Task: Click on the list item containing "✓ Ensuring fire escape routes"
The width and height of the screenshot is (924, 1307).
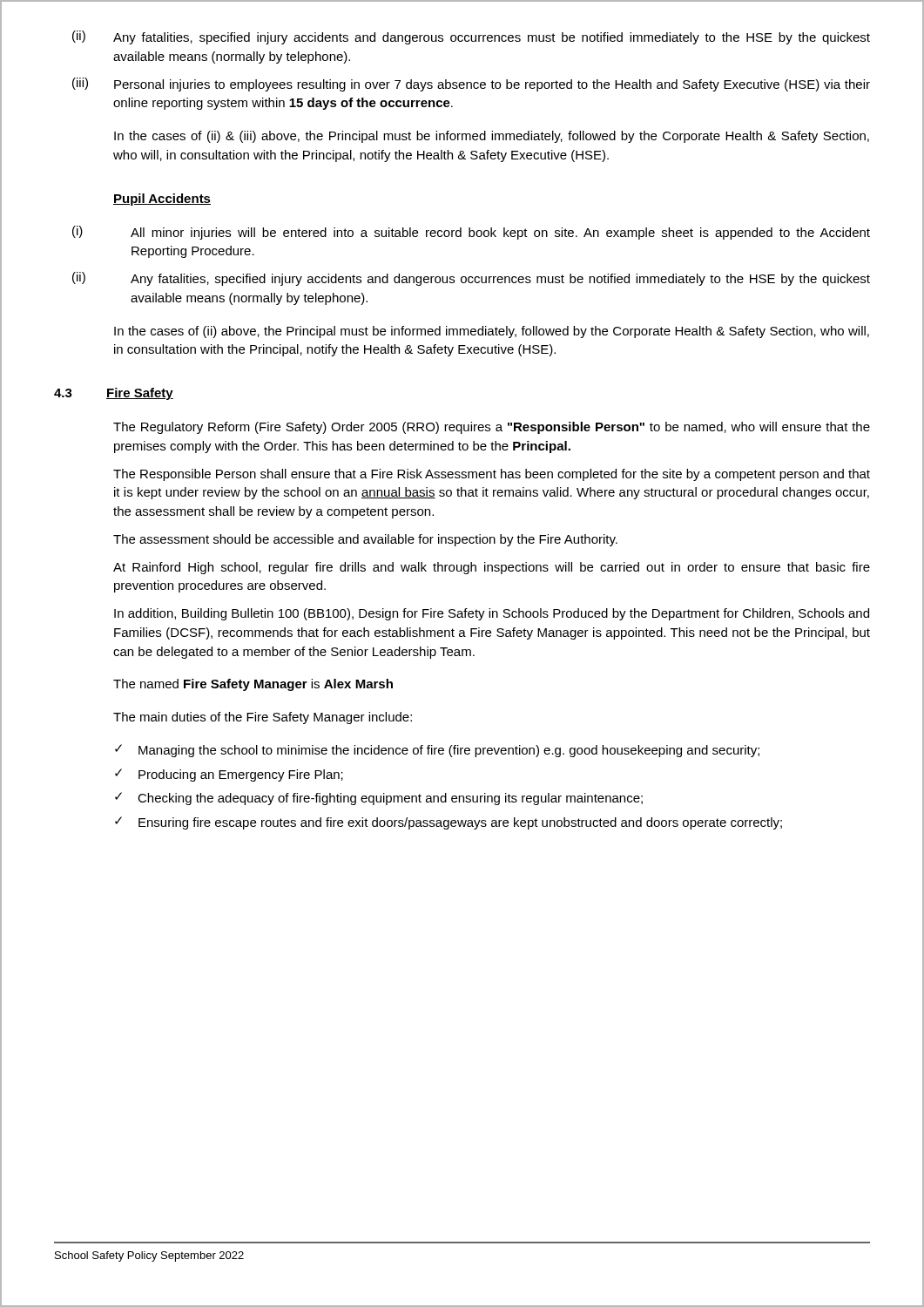Action: pos(492,822)
